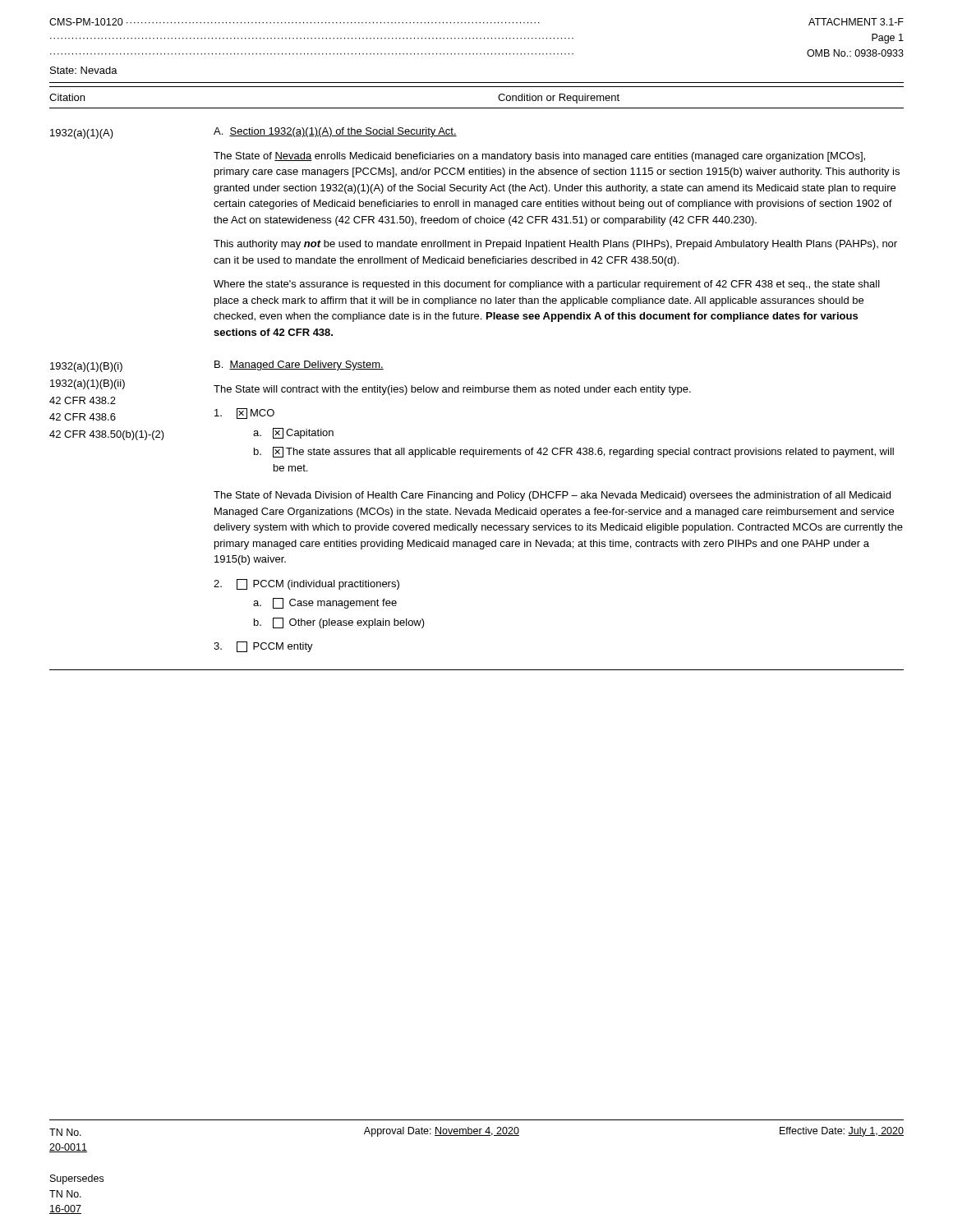This screenshot has width=953, height=1232.
Task: Where does it say "State: Nevada"?
Action: point(83,70)
